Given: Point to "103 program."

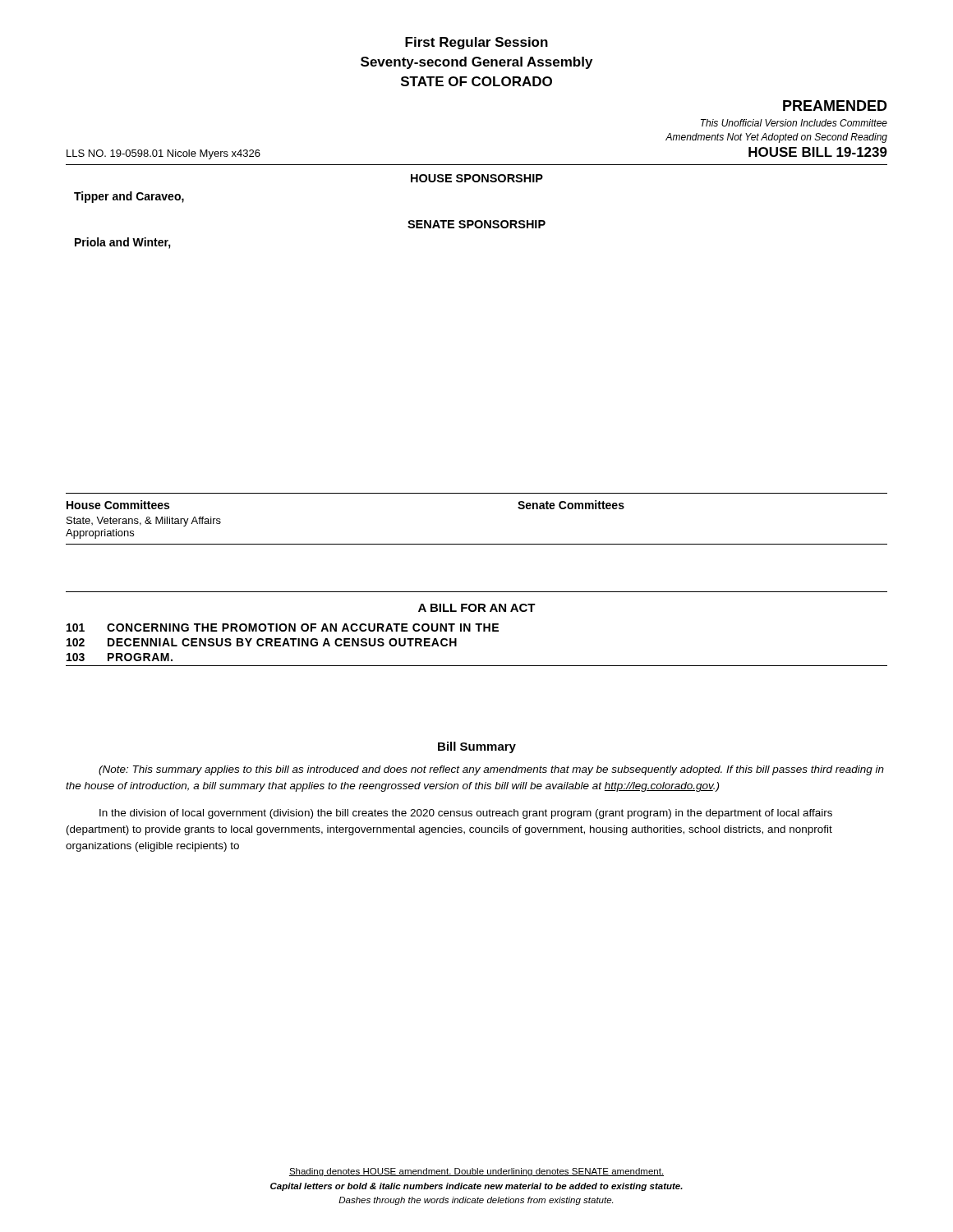Looking at the screenshot, I should [120, 657].
